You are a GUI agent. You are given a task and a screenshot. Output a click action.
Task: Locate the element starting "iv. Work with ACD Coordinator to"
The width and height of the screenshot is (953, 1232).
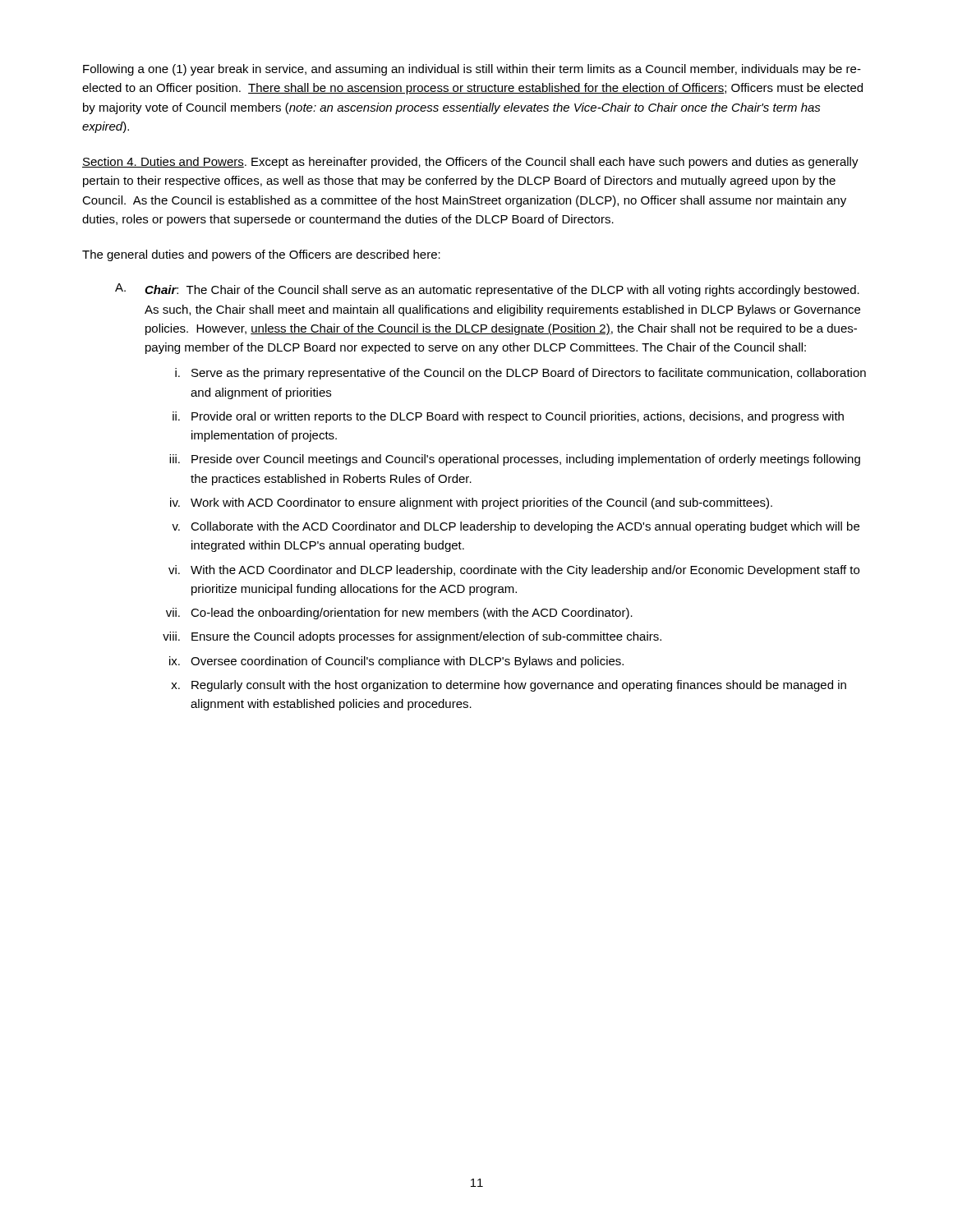tap(508, 502)
